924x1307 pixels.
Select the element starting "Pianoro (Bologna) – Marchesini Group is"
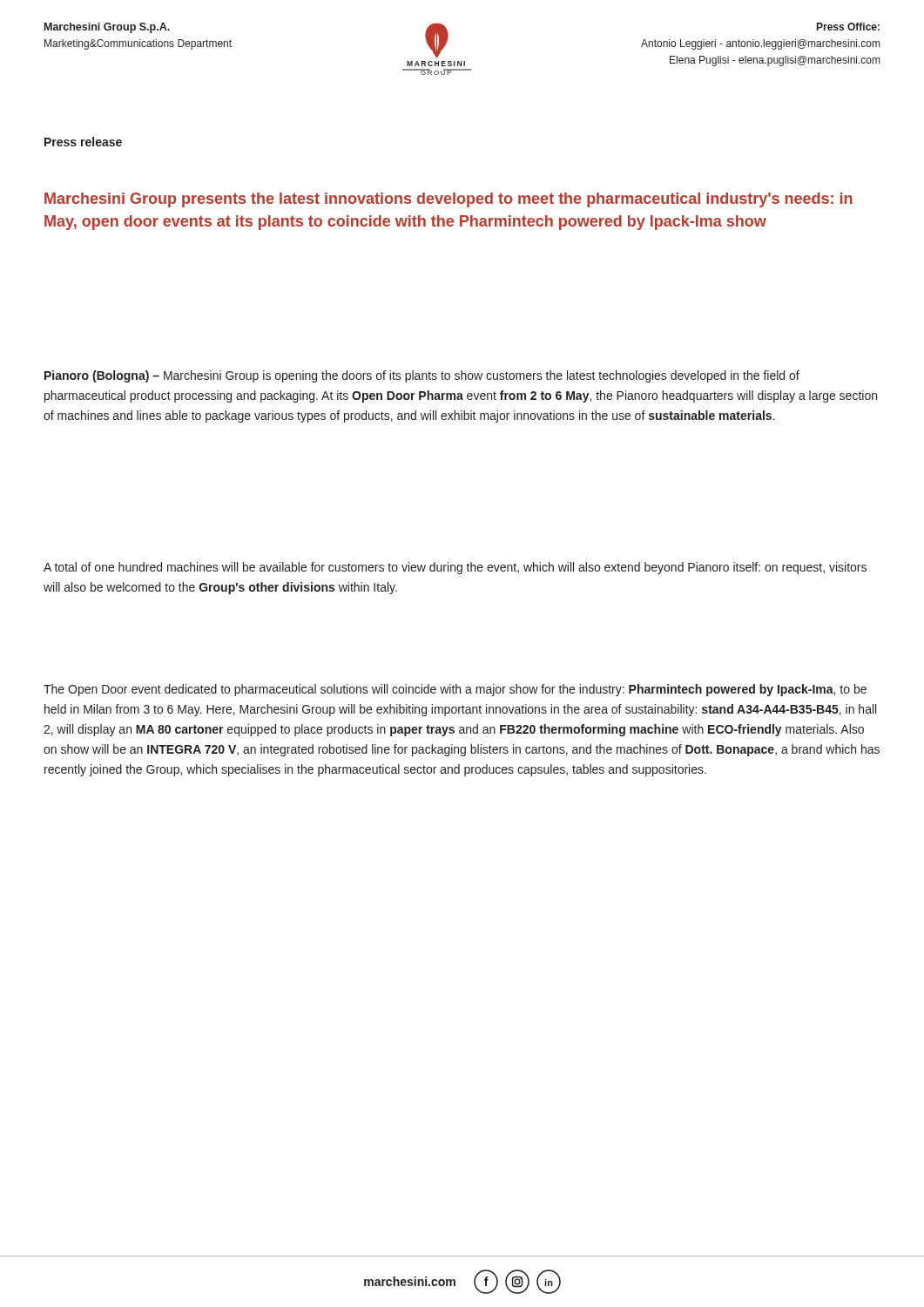[x=461, y=396]
